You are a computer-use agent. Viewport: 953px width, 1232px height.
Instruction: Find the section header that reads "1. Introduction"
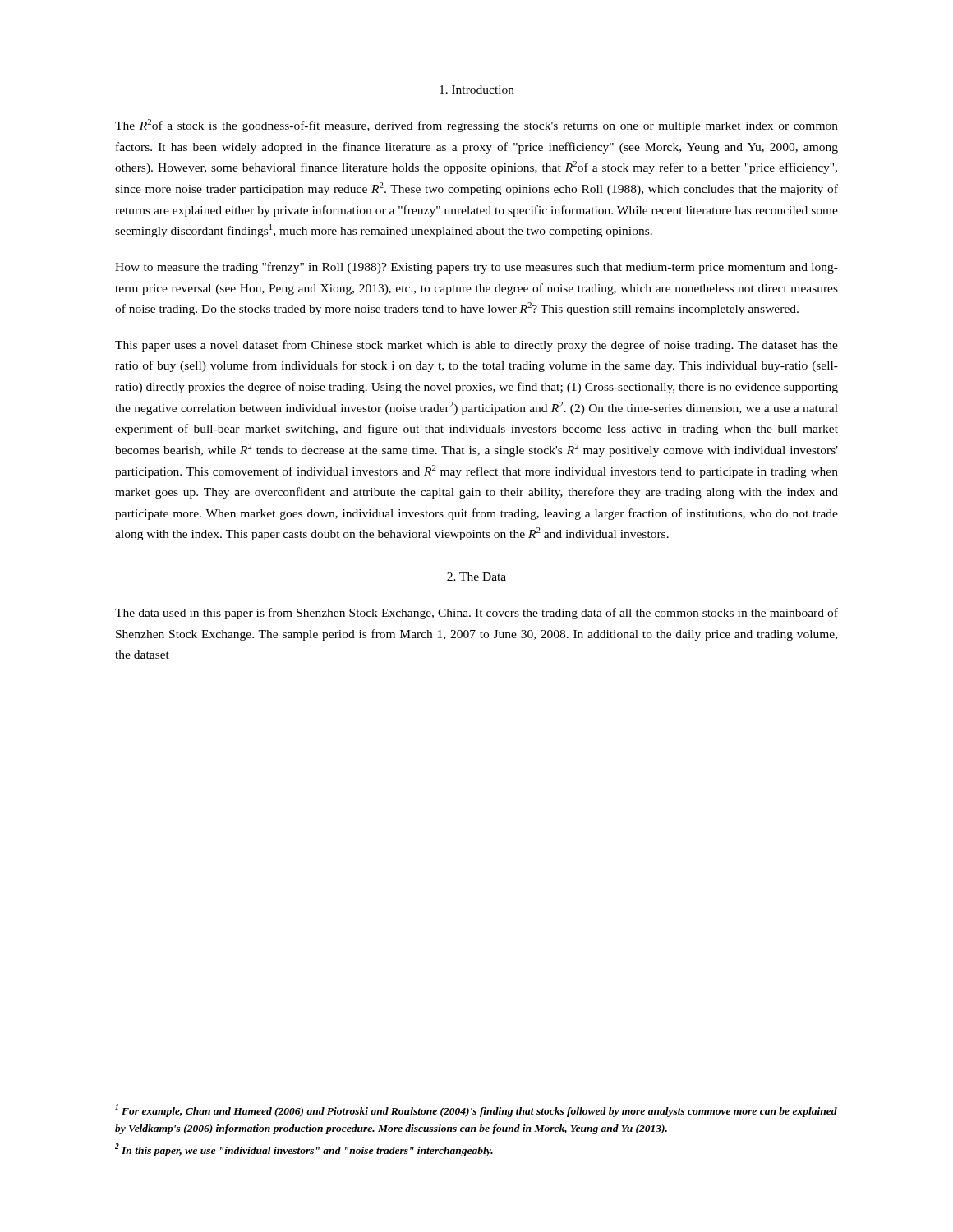[476, 89]
